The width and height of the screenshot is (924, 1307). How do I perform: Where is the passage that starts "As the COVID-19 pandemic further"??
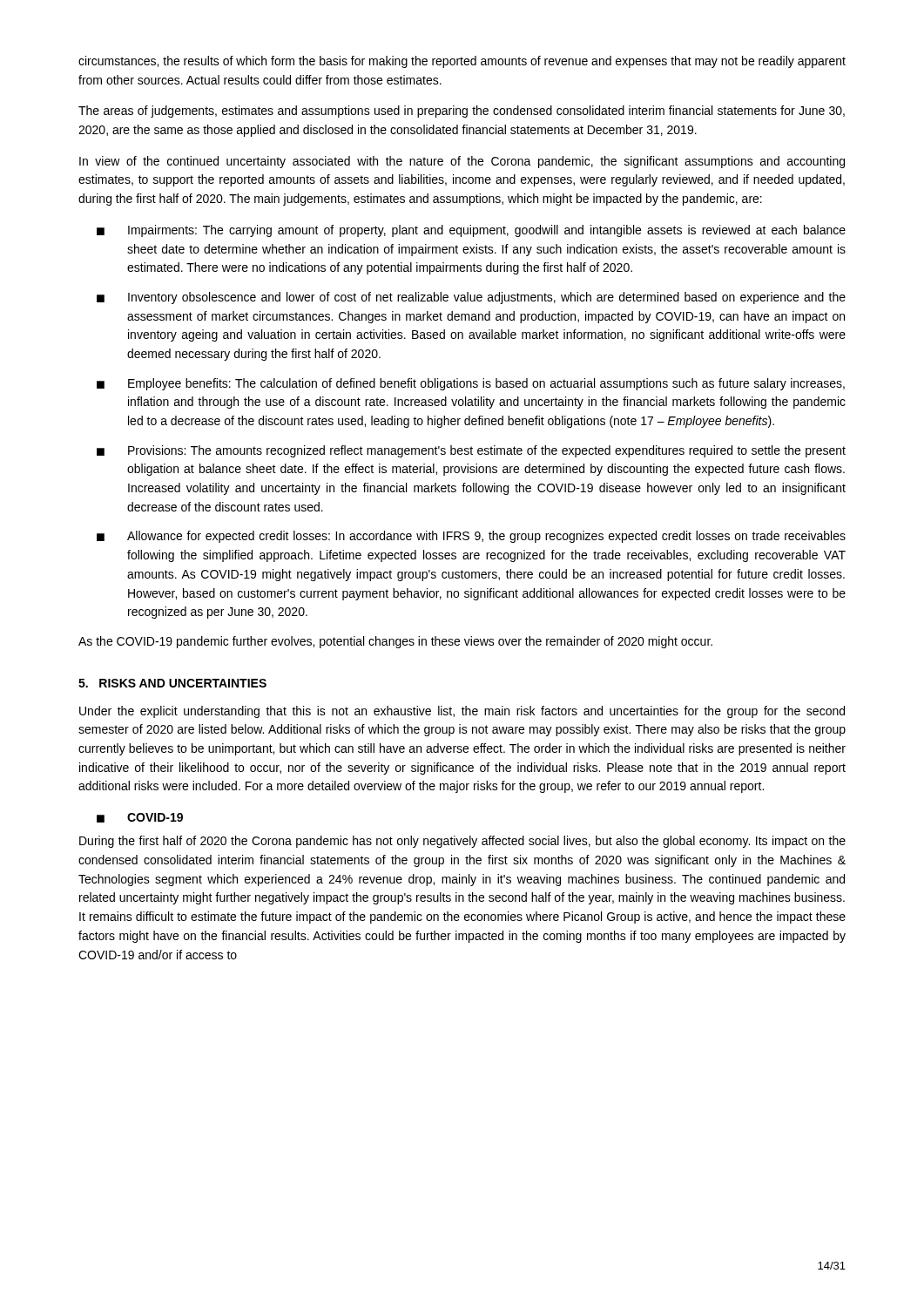(x=396, y=641)
